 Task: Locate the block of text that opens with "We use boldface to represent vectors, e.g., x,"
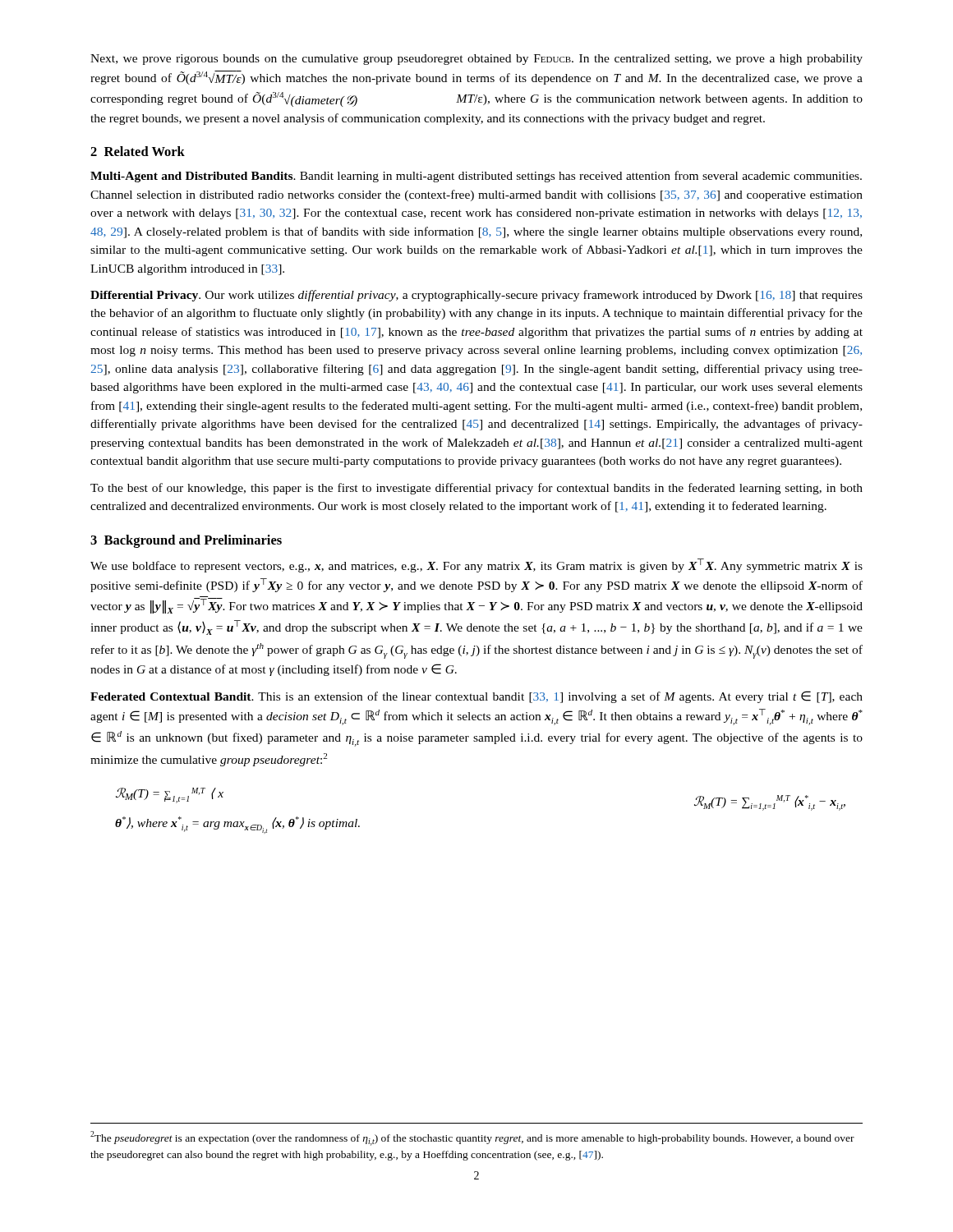[x=476, y=662]
